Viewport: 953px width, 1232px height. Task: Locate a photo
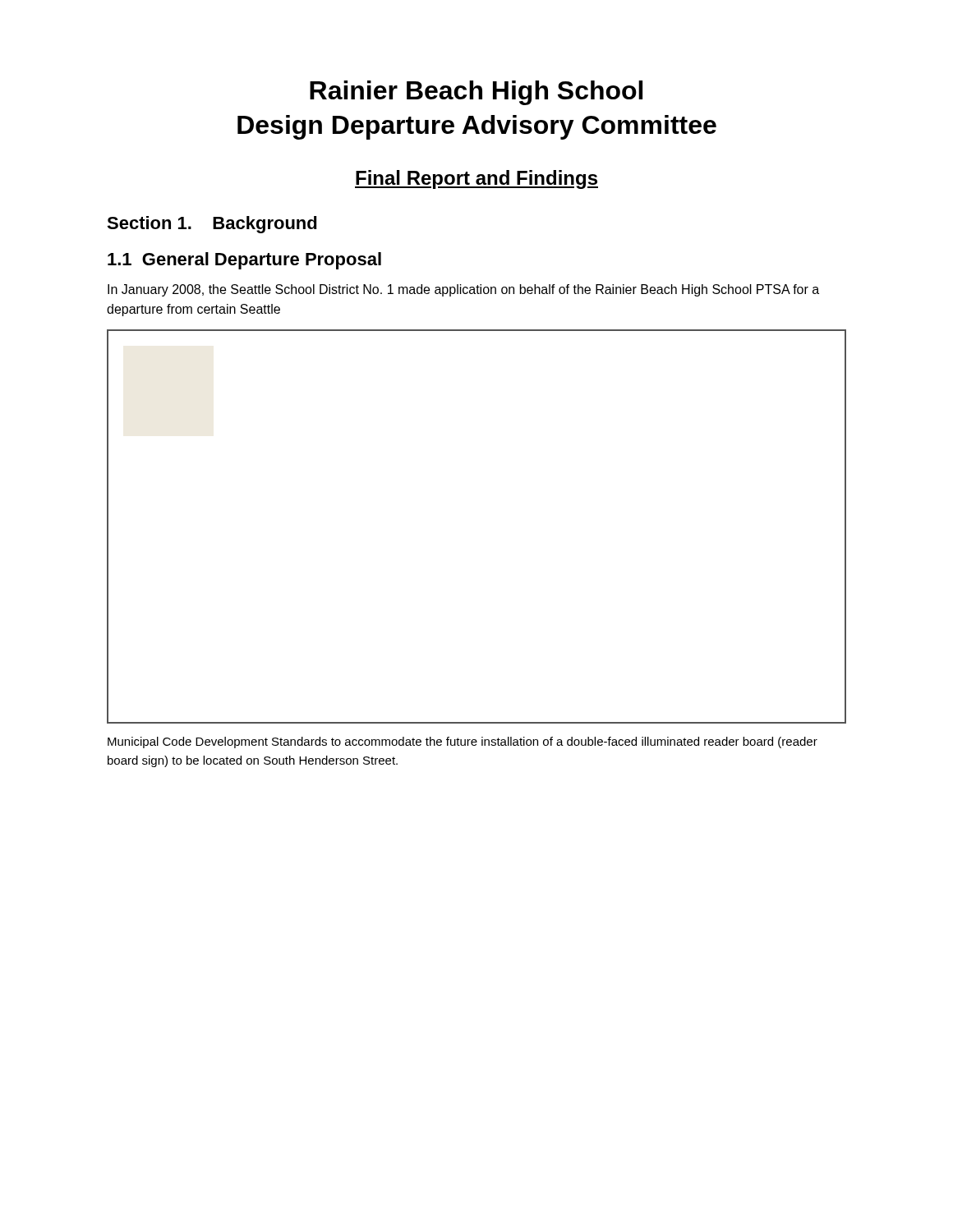[x=476, y=527]
